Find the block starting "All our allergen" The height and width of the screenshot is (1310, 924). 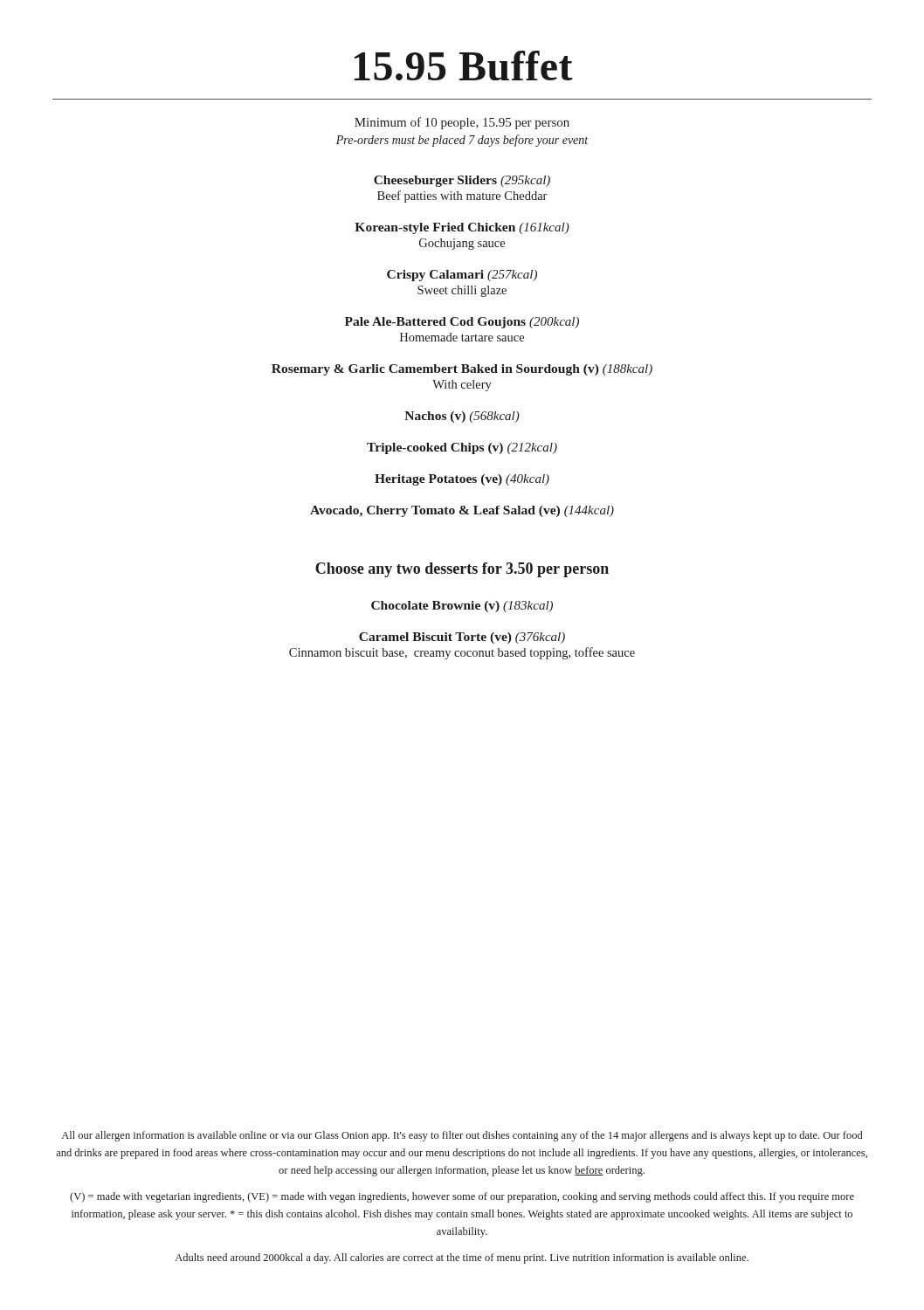tap(462, 1153)
